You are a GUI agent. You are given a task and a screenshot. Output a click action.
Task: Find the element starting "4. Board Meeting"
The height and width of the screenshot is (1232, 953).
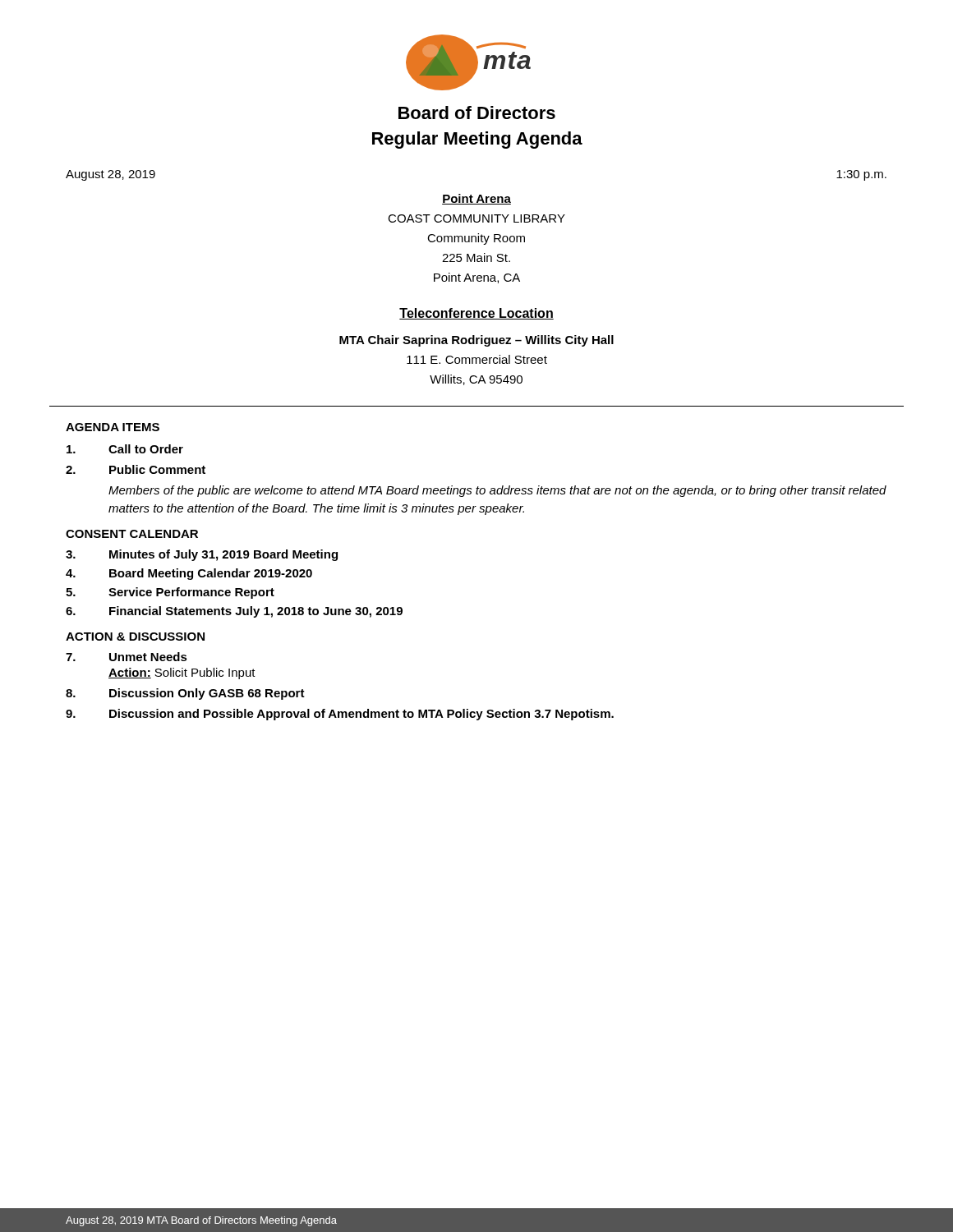pyautogui.click(x=189, y=574)
